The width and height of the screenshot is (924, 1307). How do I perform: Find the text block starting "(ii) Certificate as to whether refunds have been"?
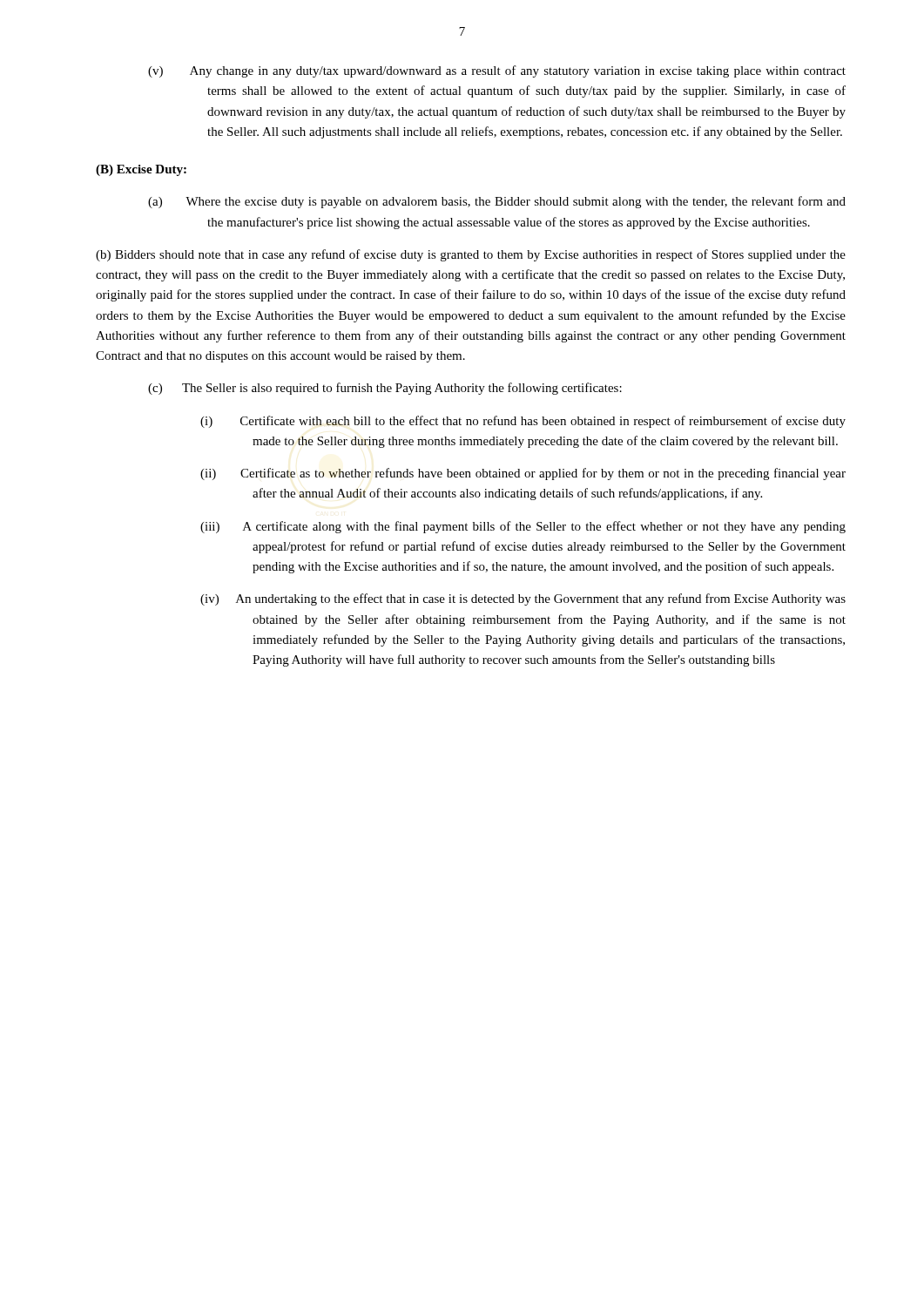point(523,483)
